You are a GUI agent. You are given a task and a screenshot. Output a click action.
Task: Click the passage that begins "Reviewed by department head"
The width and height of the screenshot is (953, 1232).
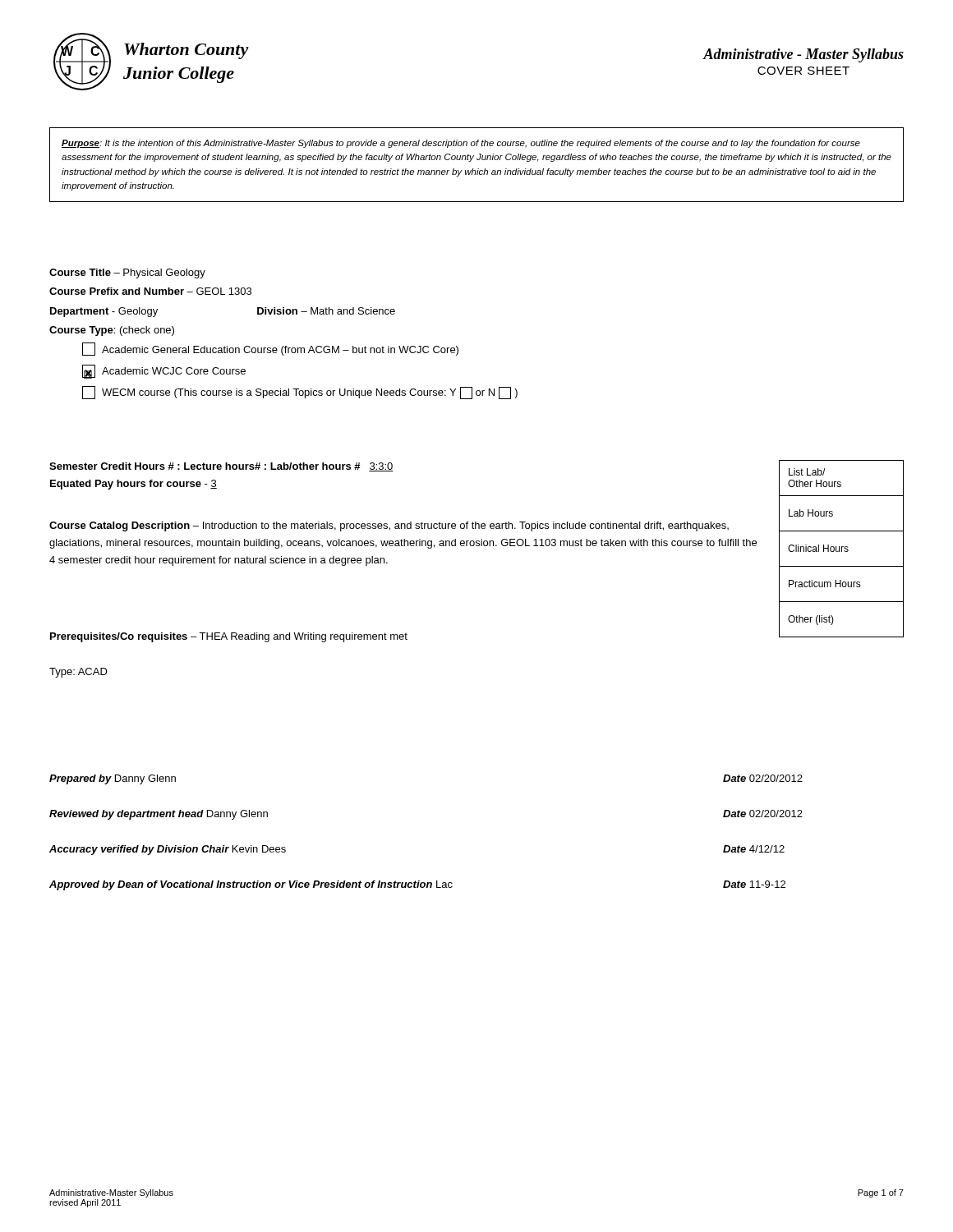pyautogui.click(x=167, y=814)
